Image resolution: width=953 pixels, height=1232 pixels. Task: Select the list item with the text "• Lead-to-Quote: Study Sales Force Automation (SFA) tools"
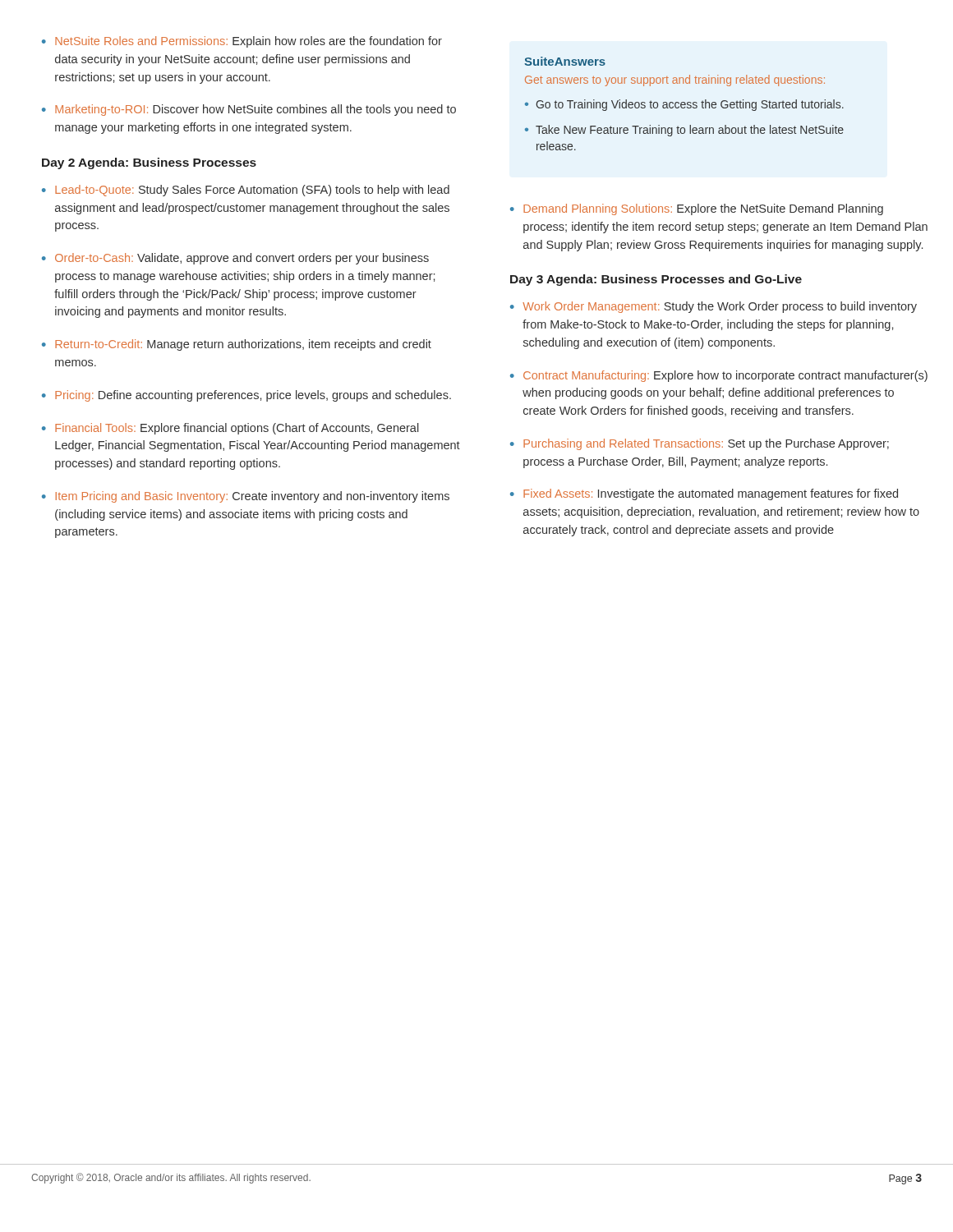click(x=251, y=208)
